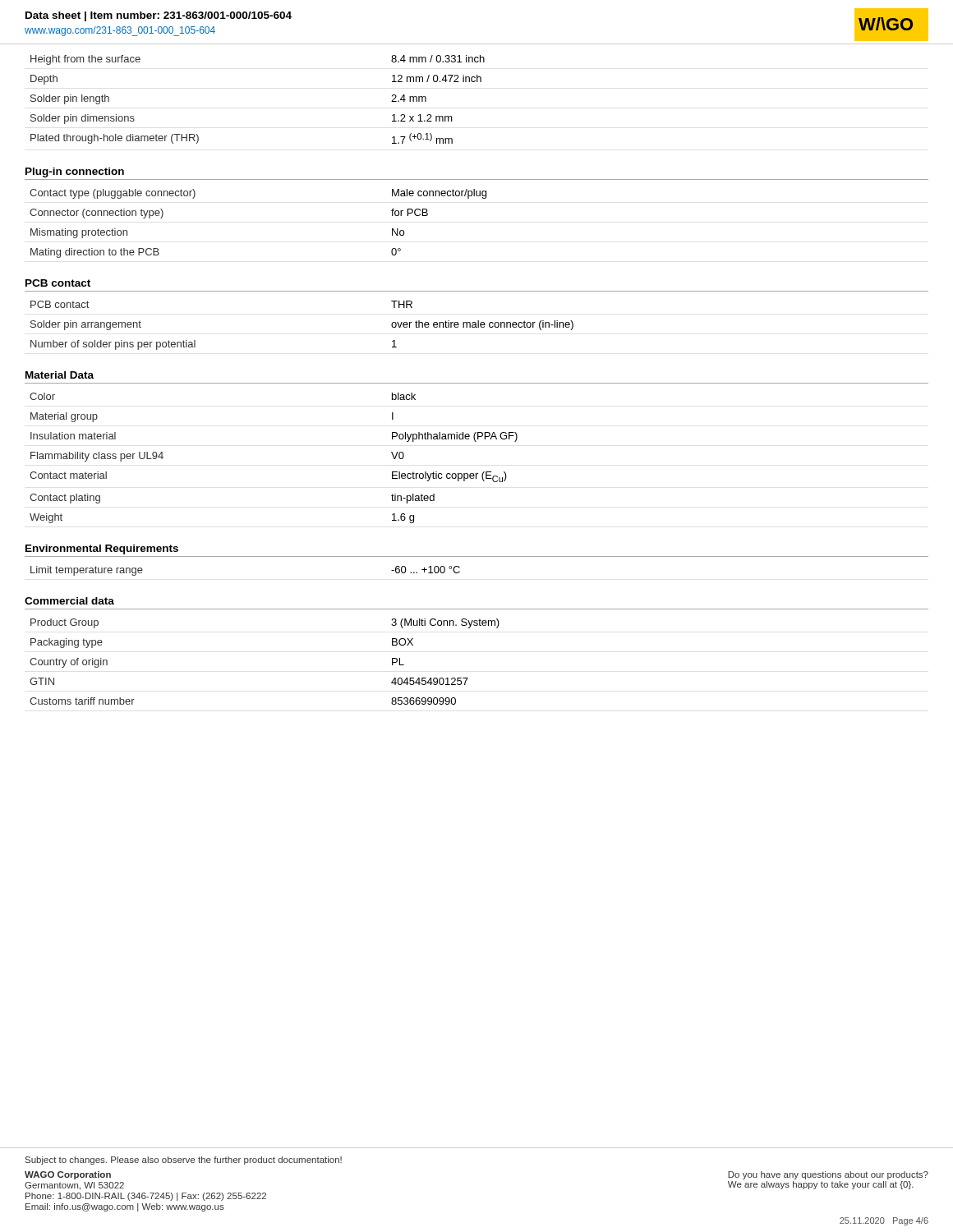Navigate to the text starting "Environmental Requirements"
The image size is (953, 1232).
[x=102, y=548]
